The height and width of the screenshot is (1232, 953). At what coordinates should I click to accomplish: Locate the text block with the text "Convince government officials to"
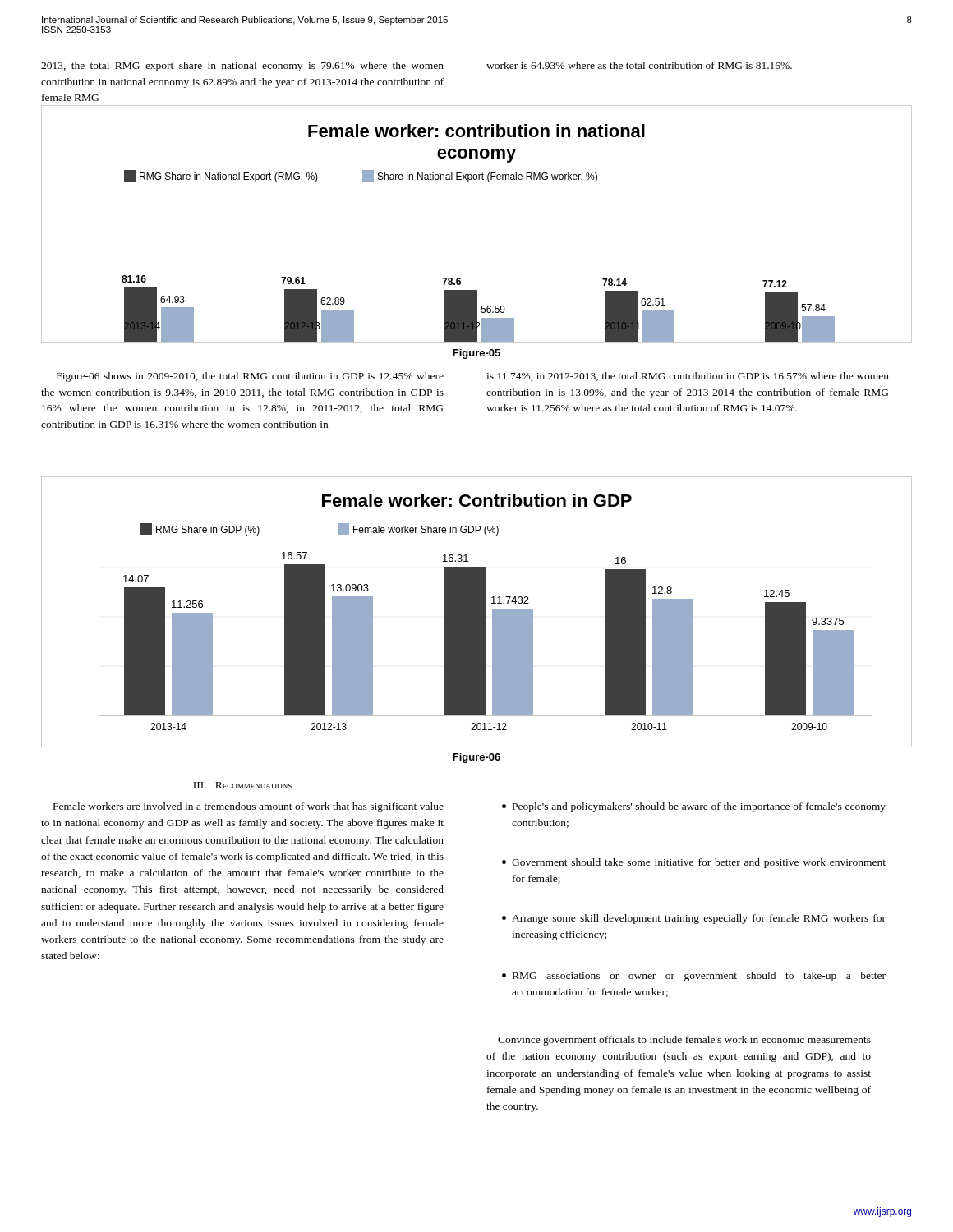point(679,1073)
